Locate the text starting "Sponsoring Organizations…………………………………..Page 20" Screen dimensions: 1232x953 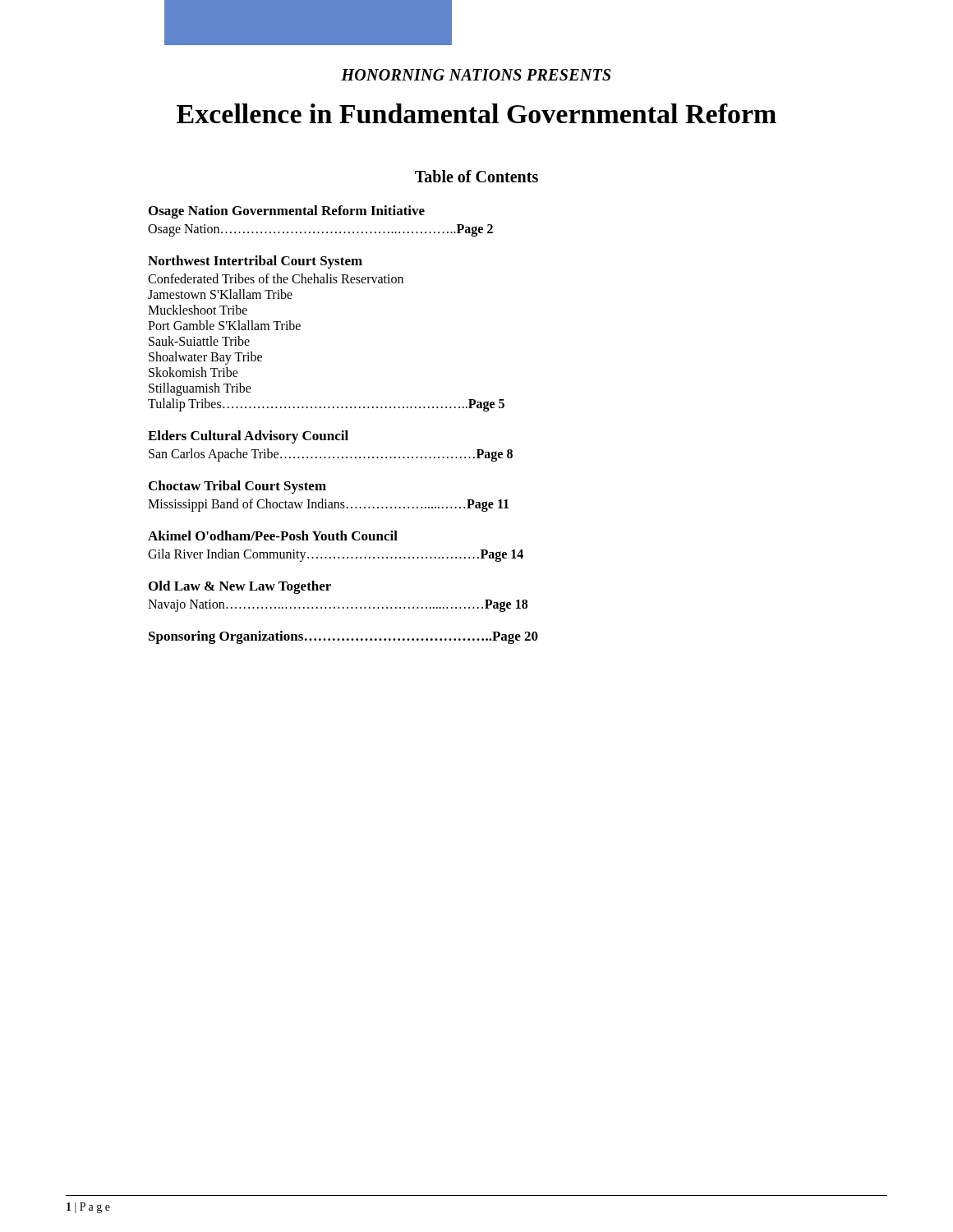click(493, 636)
